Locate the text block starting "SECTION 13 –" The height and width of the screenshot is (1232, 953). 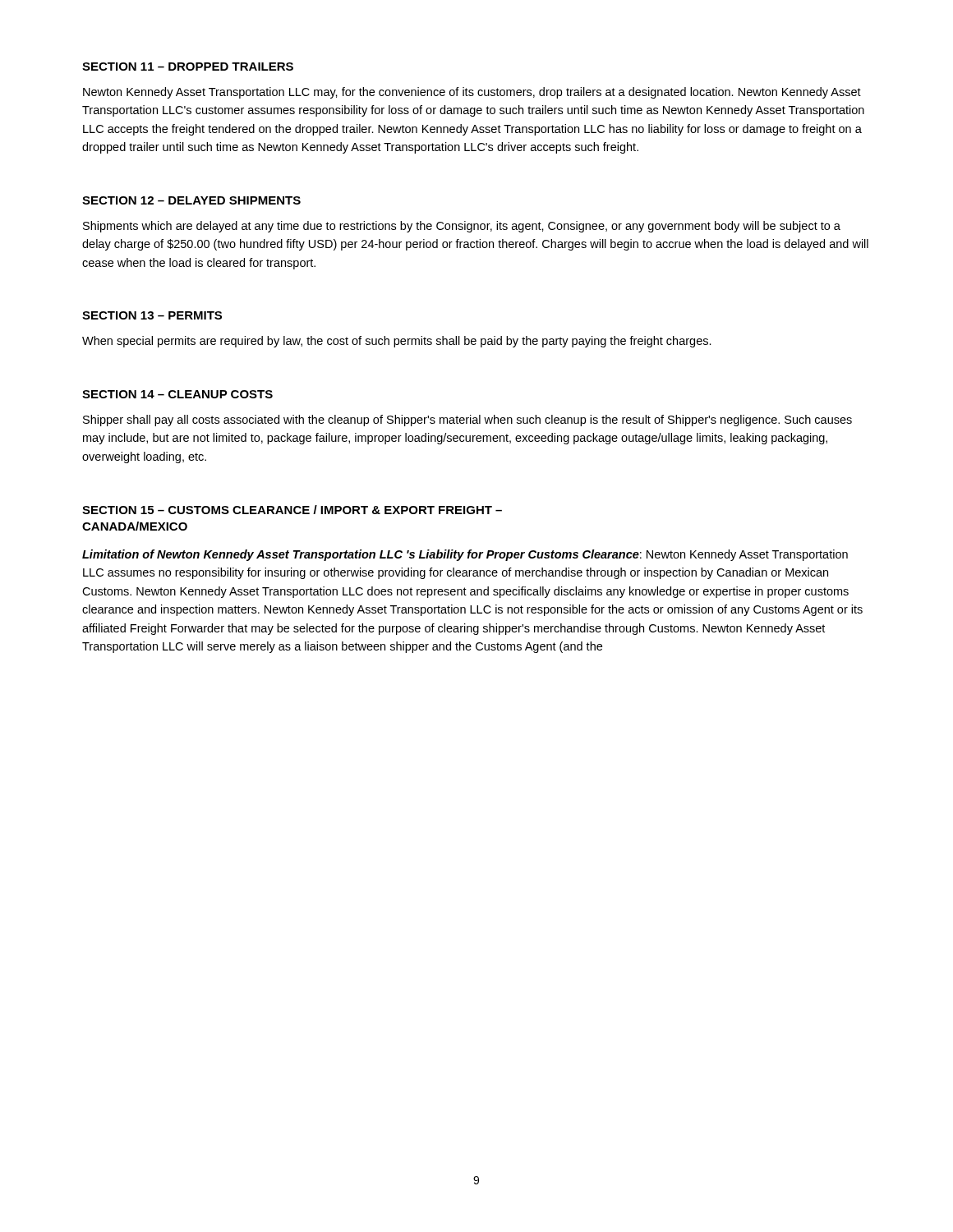[152, 315]
